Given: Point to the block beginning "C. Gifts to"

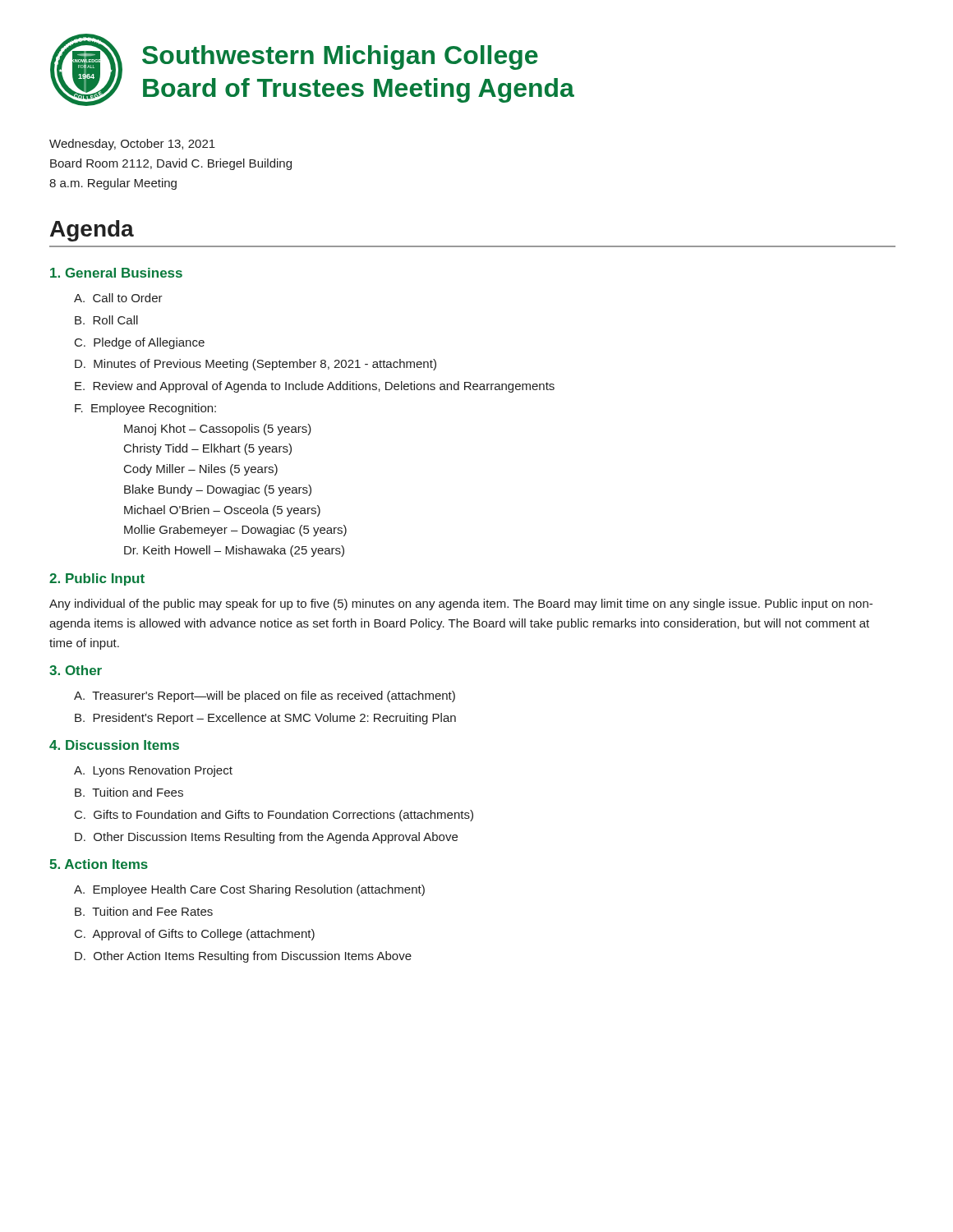Looking at the screenshot, I should click(274, 814).
